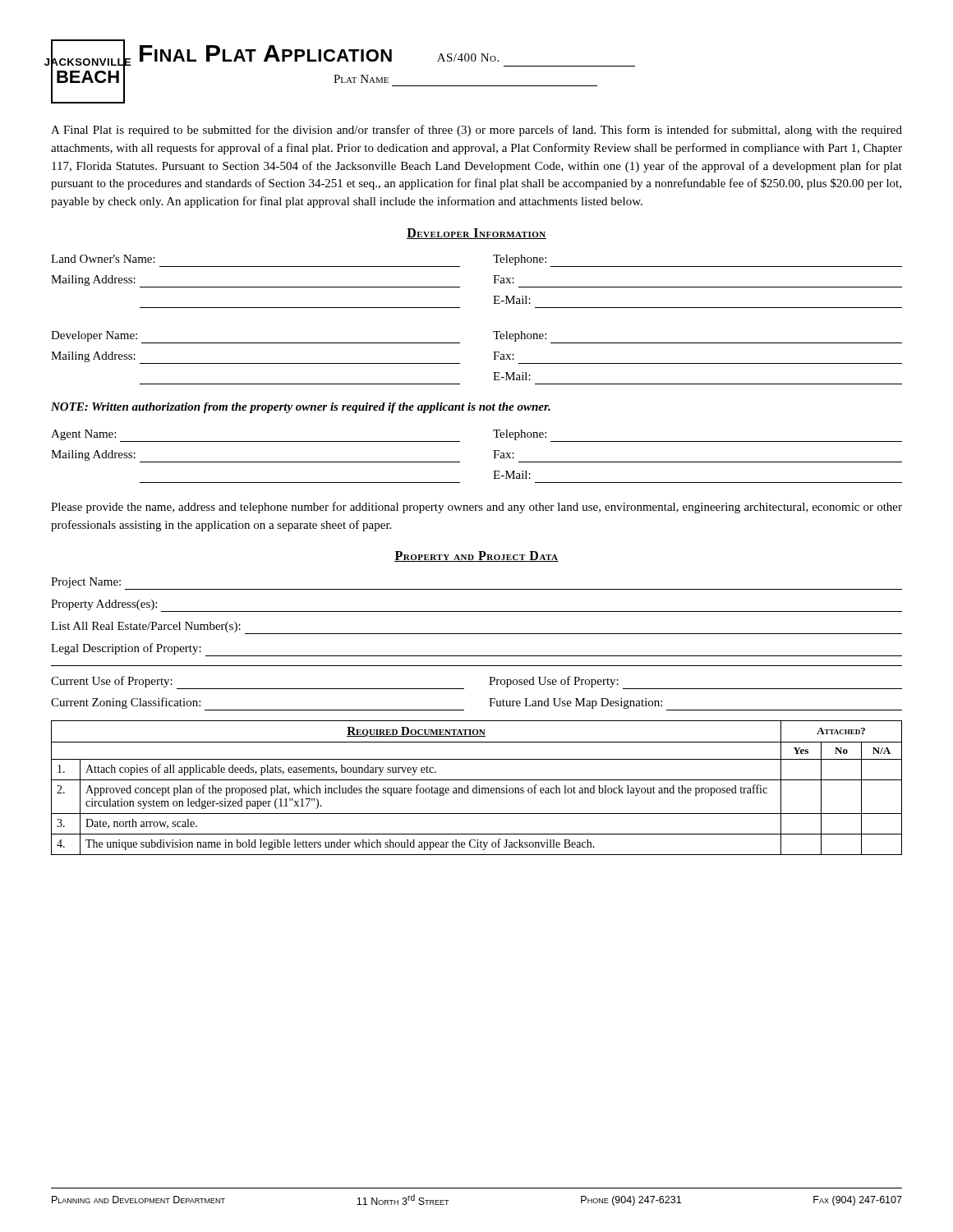Find the section header that reads "Developer Information"
The image size is (953, 1232).
[x=476, y=233]
